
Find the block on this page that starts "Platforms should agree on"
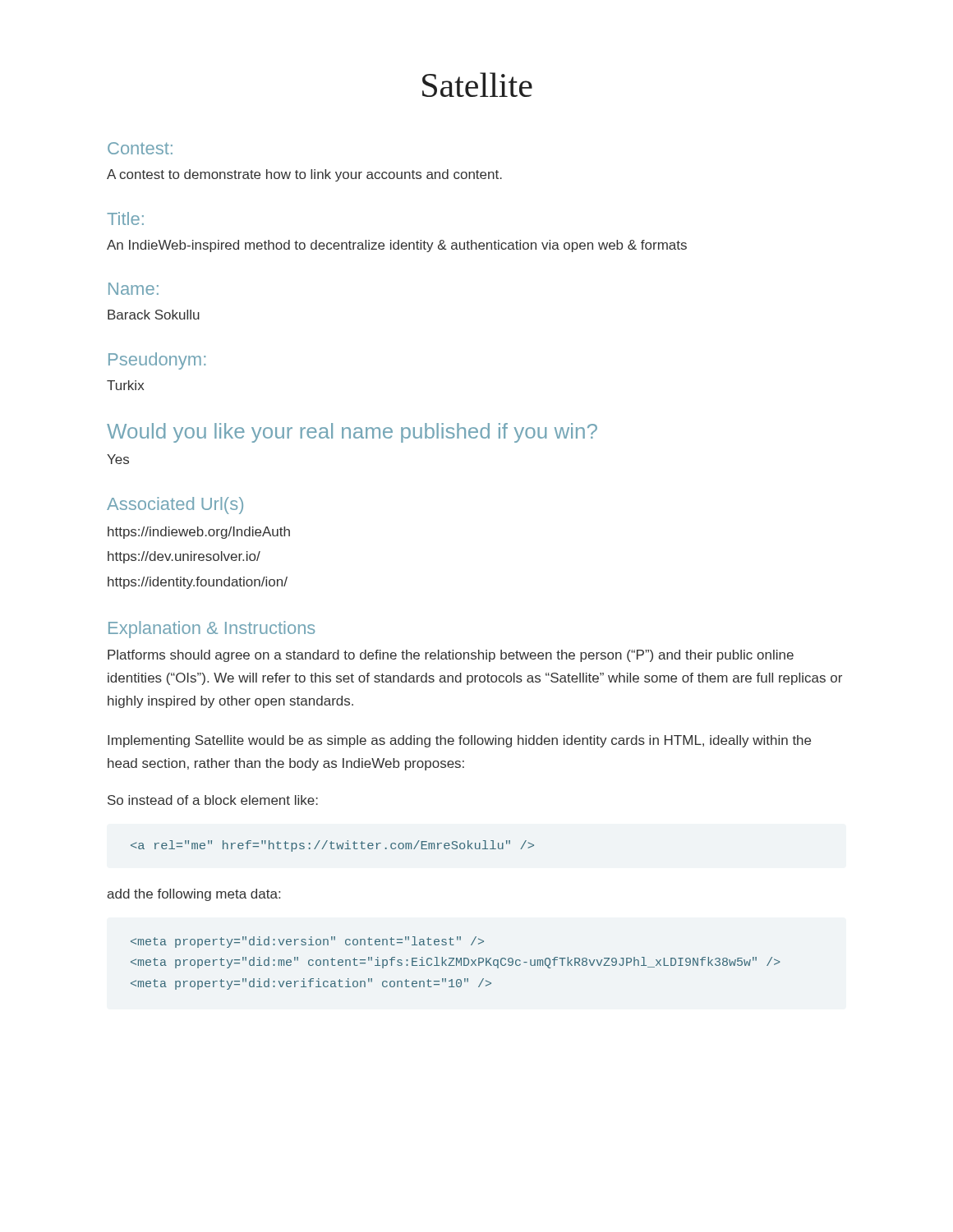tap(476, 679)
